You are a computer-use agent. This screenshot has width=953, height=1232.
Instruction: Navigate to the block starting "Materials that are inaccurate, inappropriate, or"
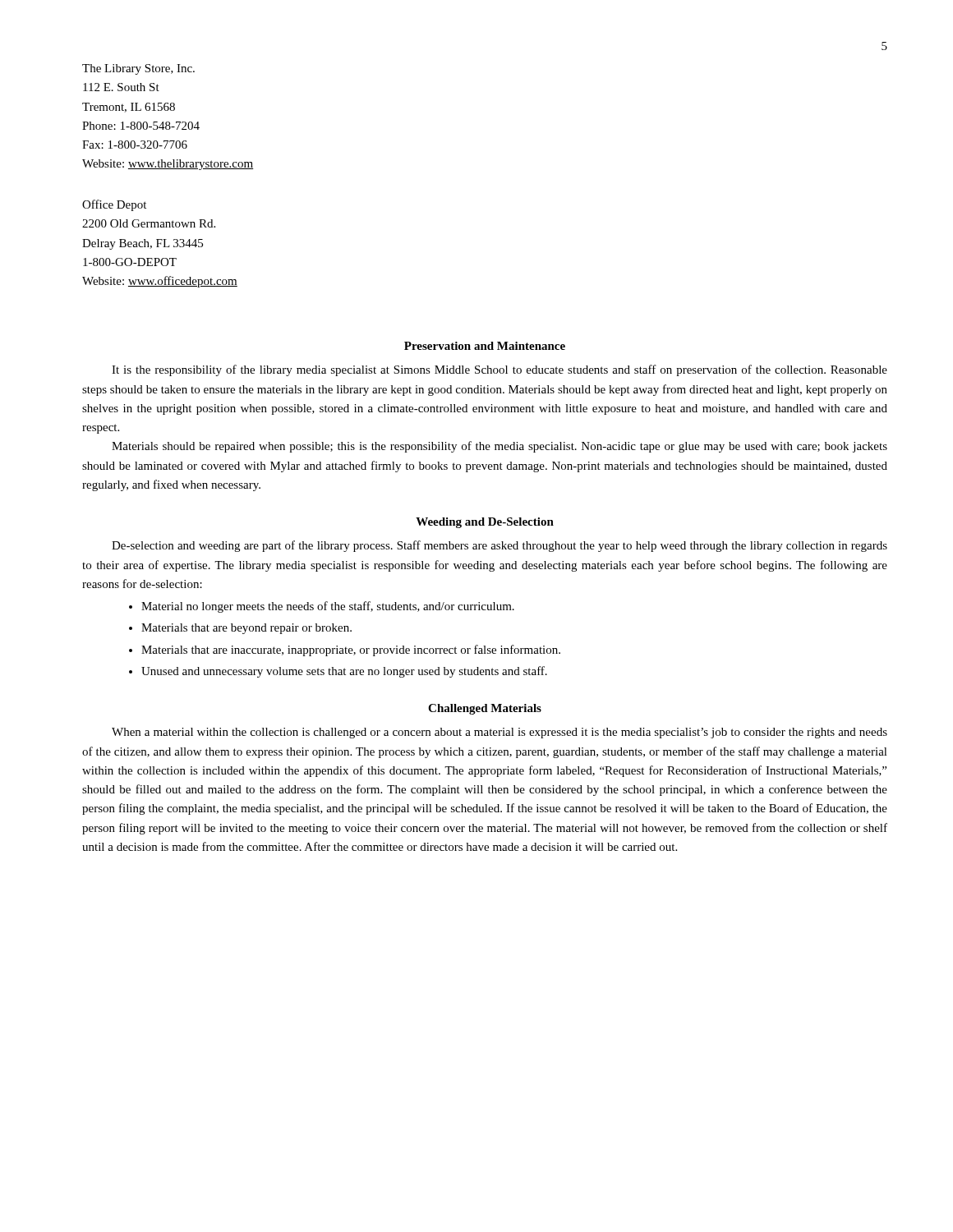[351, 649]
